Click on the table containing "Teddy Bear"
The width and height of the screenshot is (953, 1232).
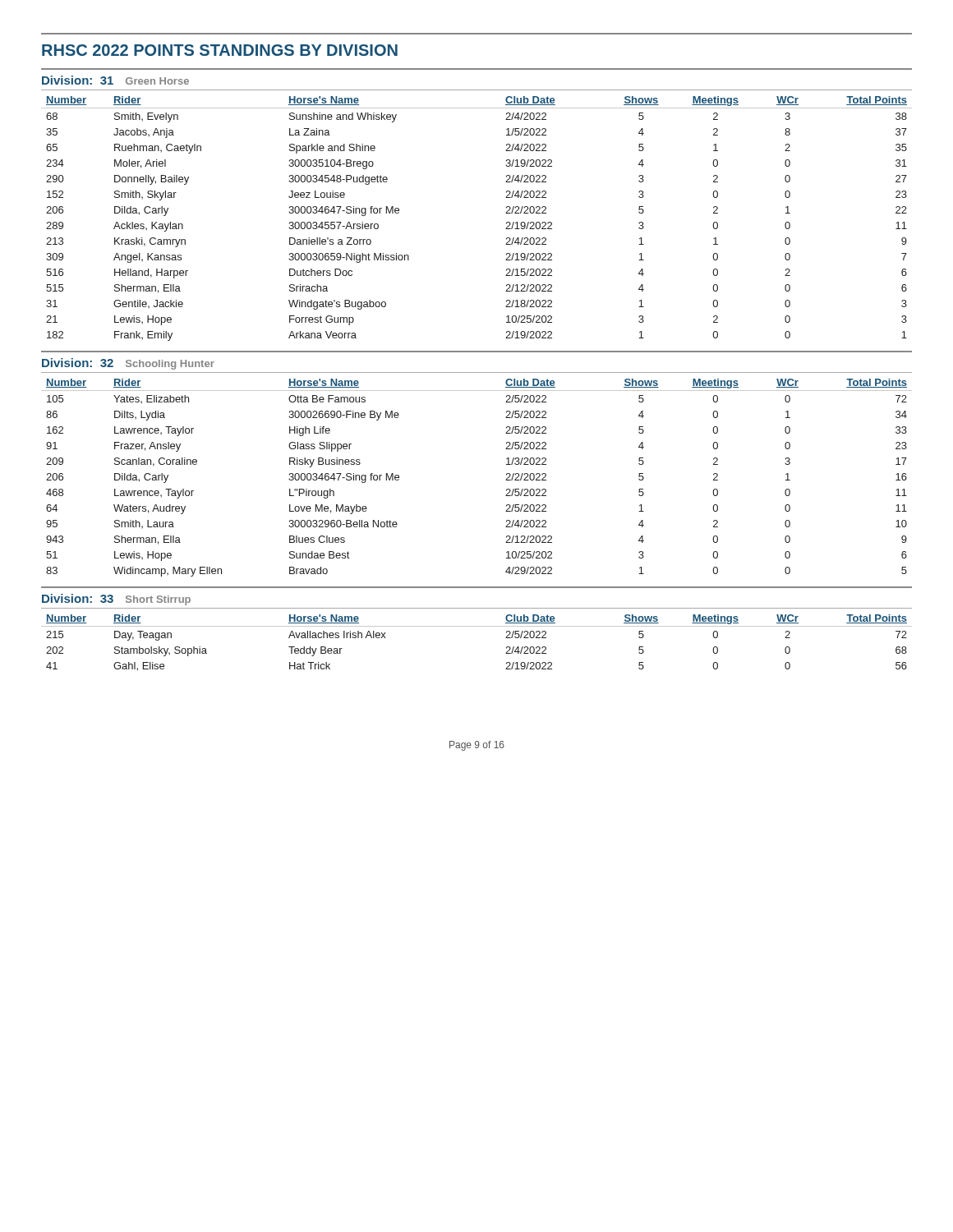pyautogui.click(x=476, y=641)
